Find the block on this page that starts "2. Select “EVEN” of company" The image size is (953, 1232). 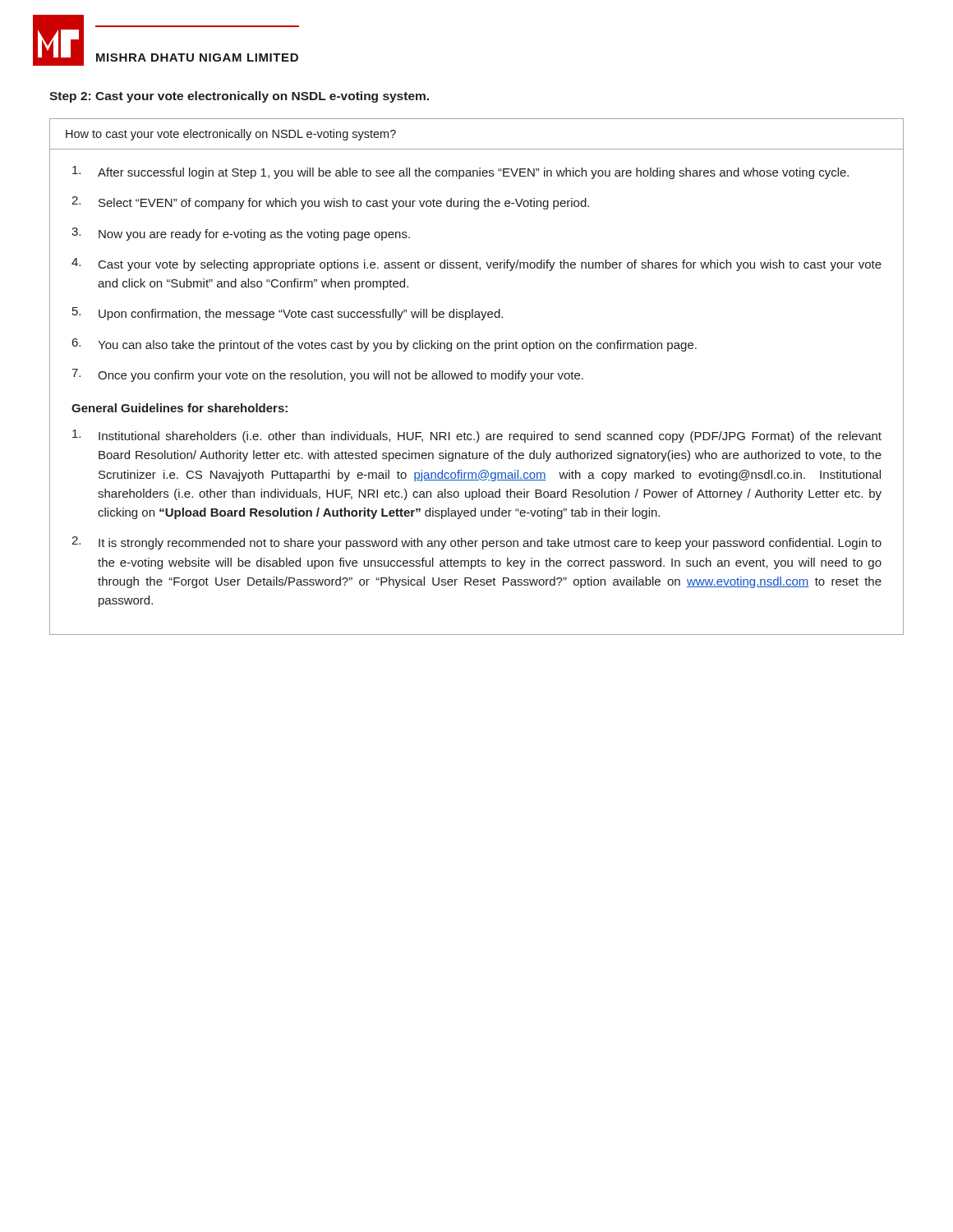(331, 203)
